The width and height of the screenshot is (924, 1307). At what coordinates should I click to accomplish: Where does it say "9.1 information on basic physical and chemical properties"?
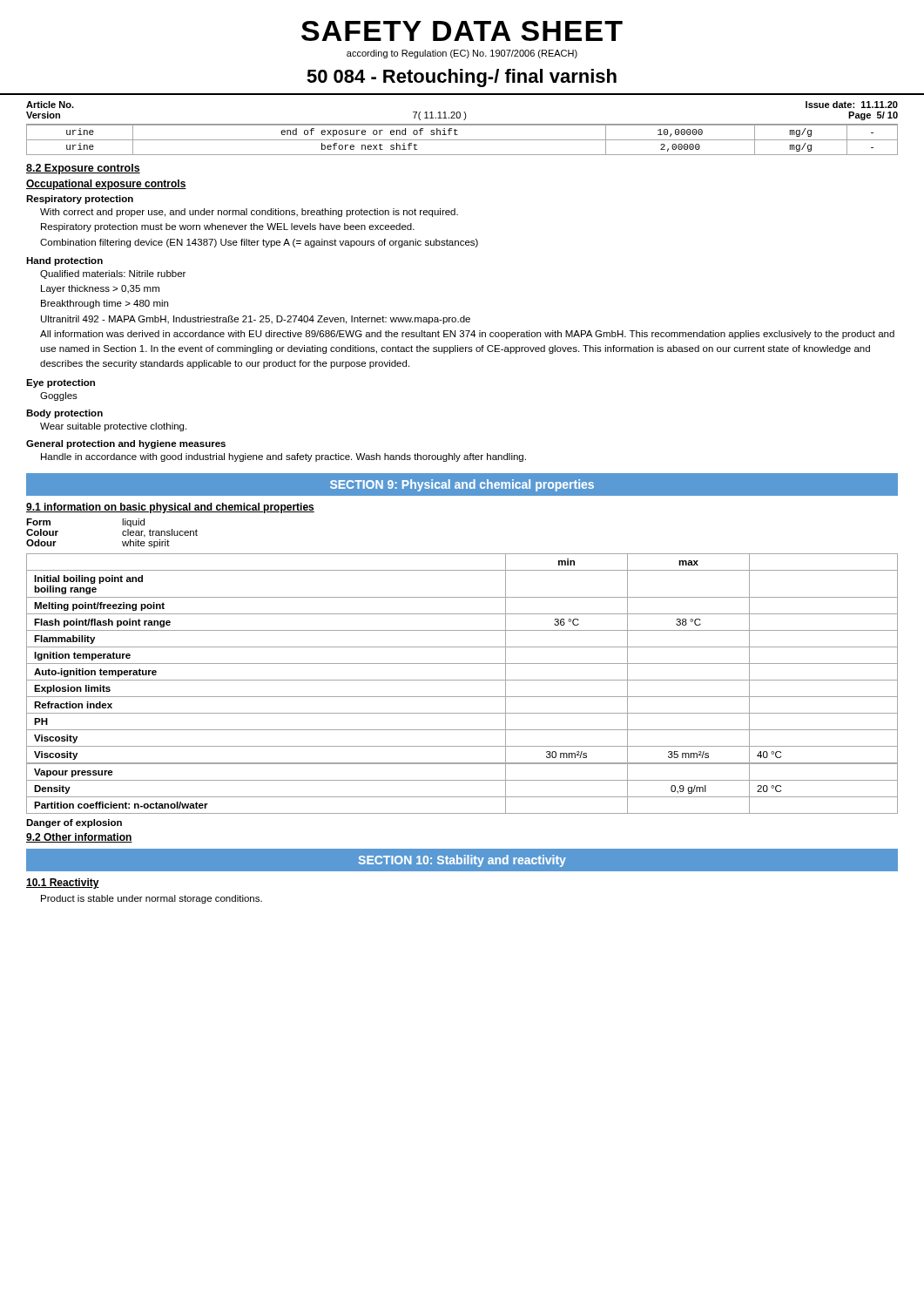point(170,507)
